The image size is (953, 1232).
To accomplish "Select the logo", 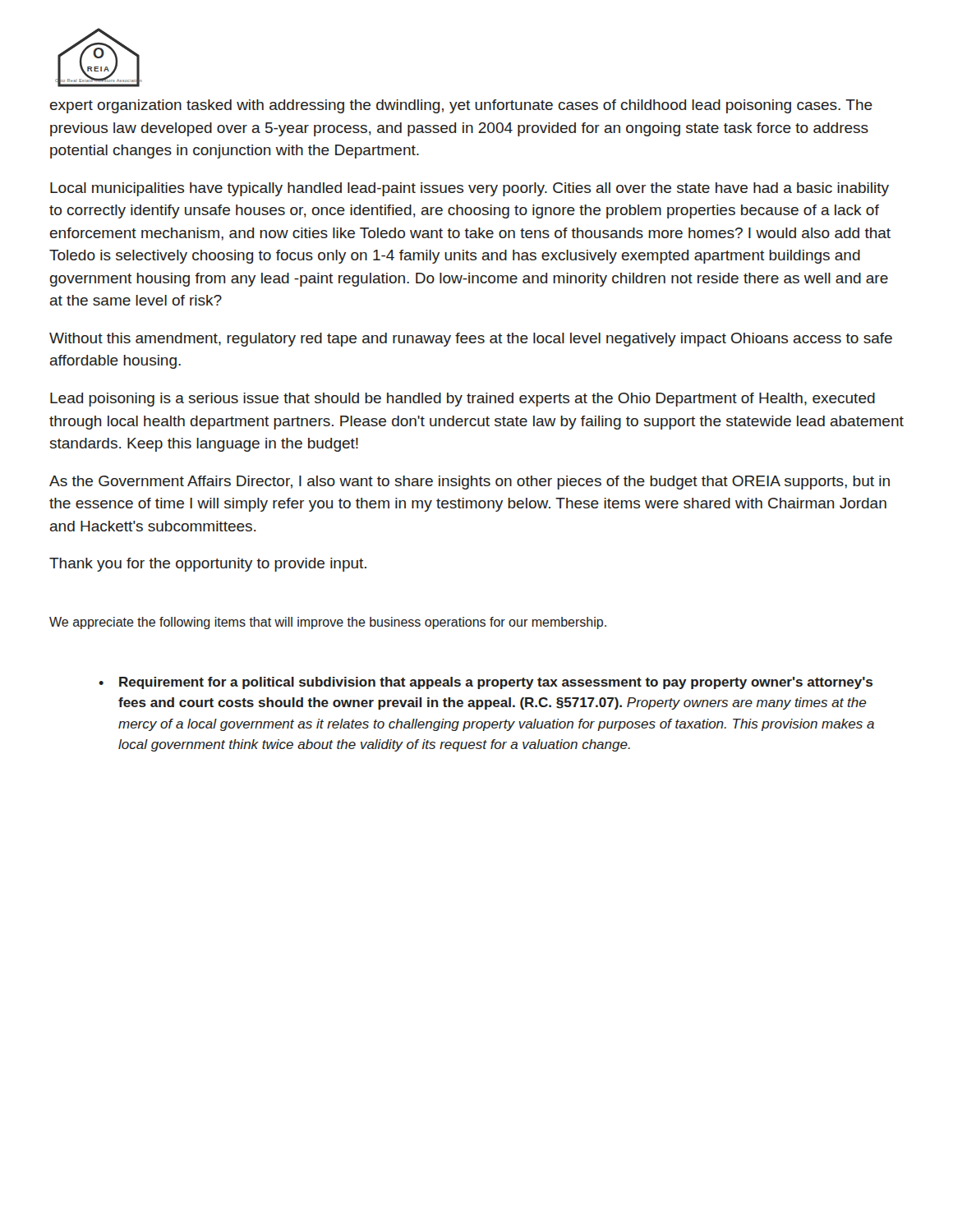I will [476, 57].
